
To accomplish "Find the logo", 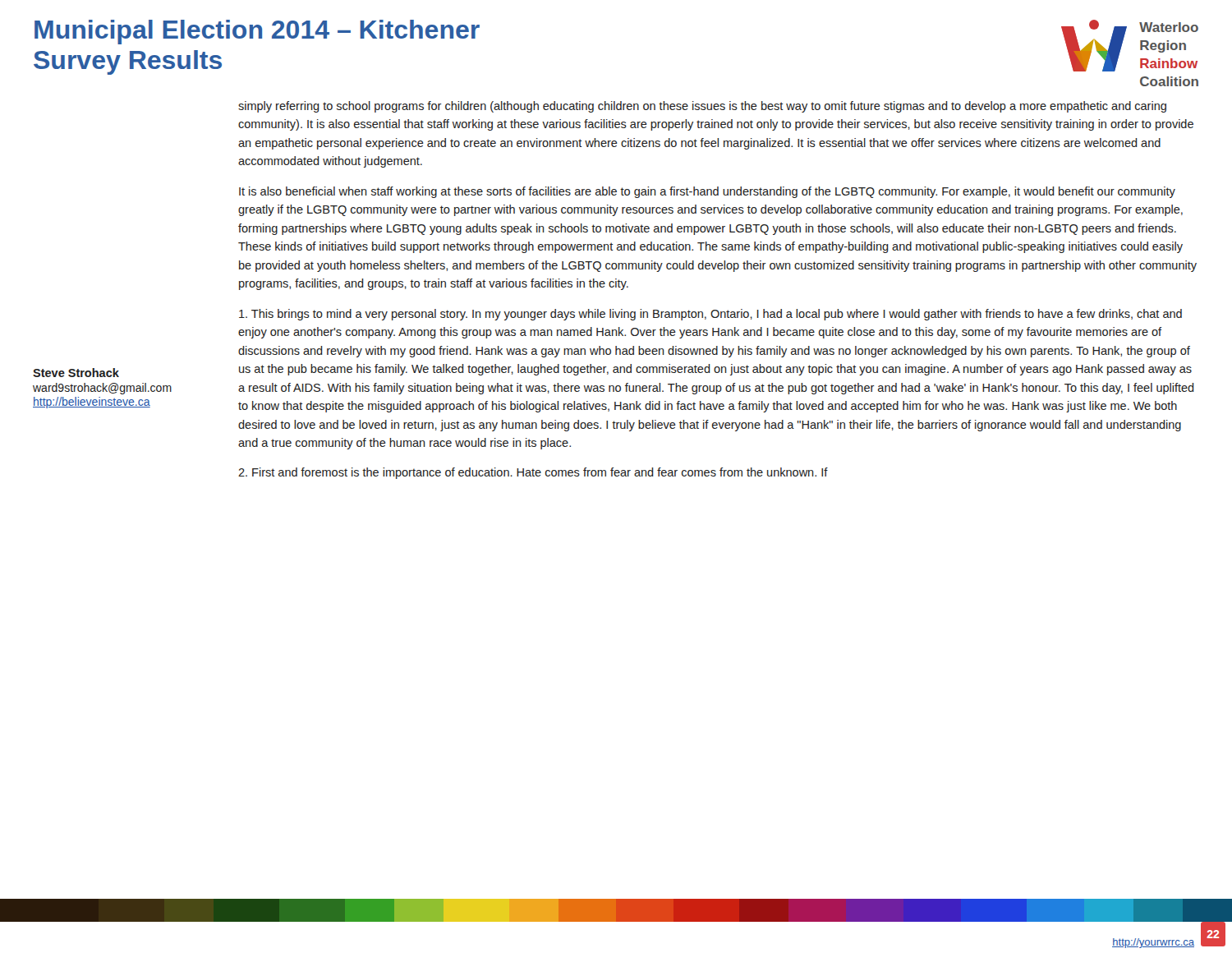I will (x=1128, y=53).
